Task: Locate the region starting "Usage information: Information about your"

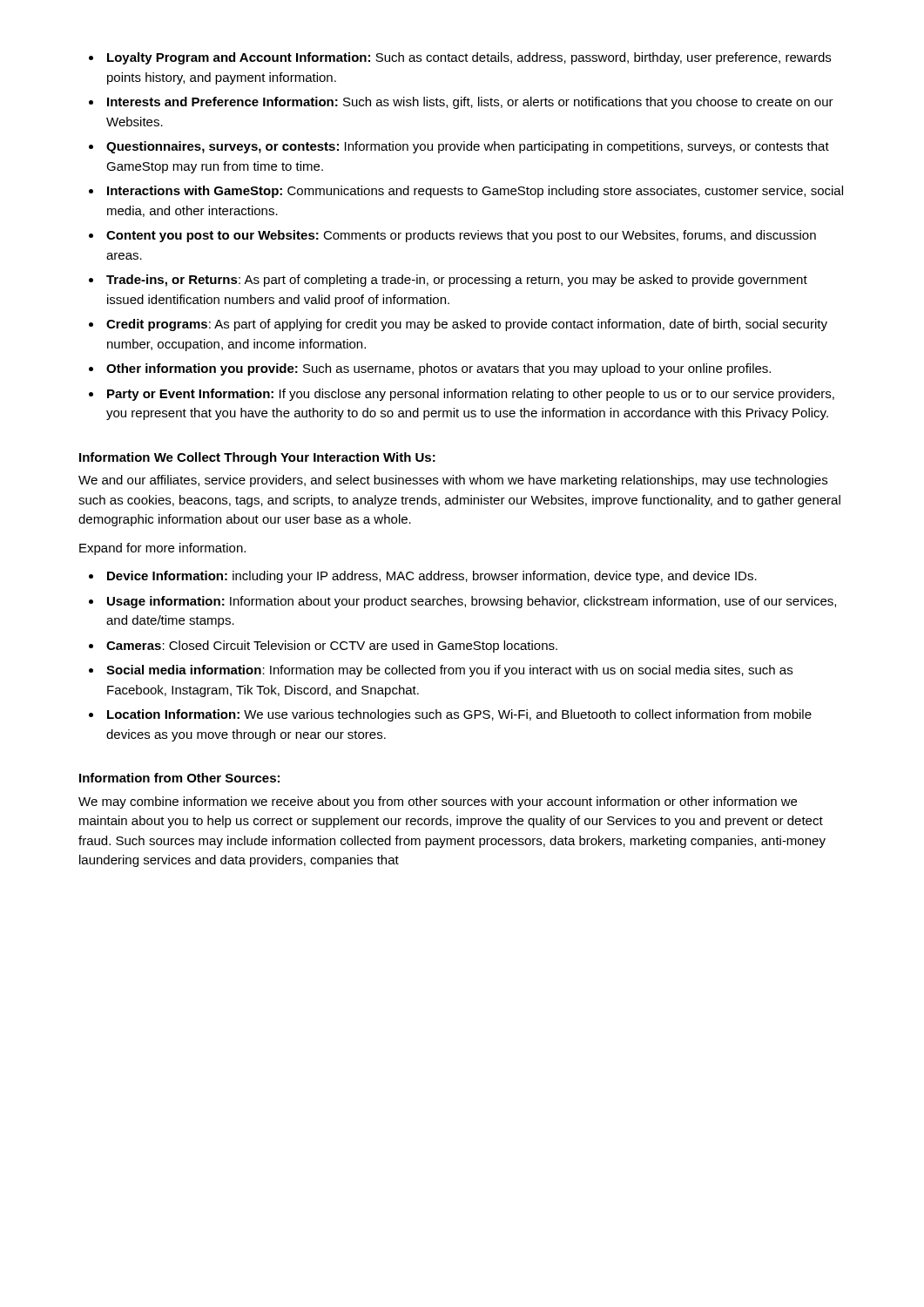Action: pyautogui.click(x=474, y=611)
